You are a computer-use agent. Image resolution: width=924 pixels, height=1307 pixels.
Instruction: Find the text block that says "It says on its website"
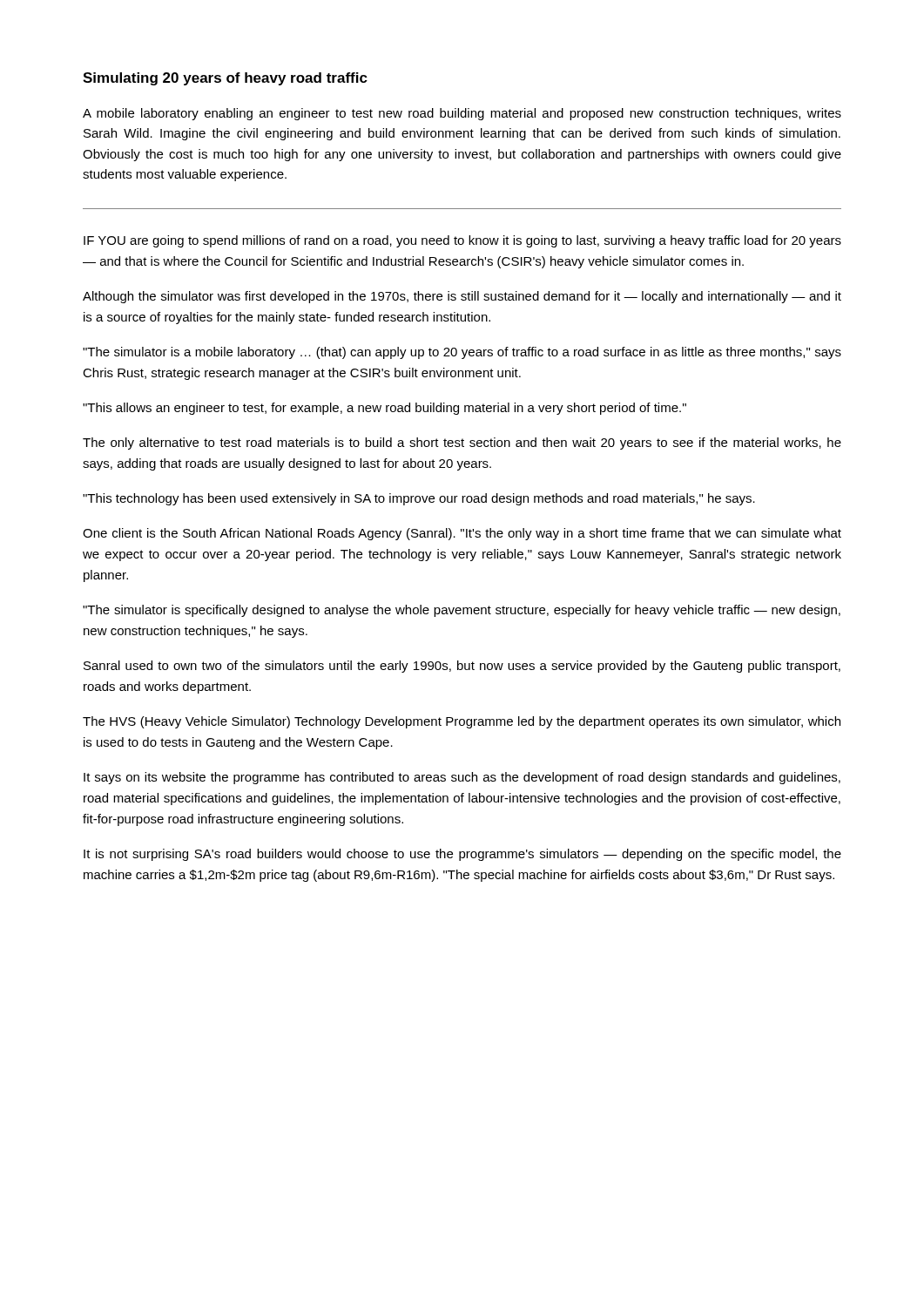coord(462,798)
